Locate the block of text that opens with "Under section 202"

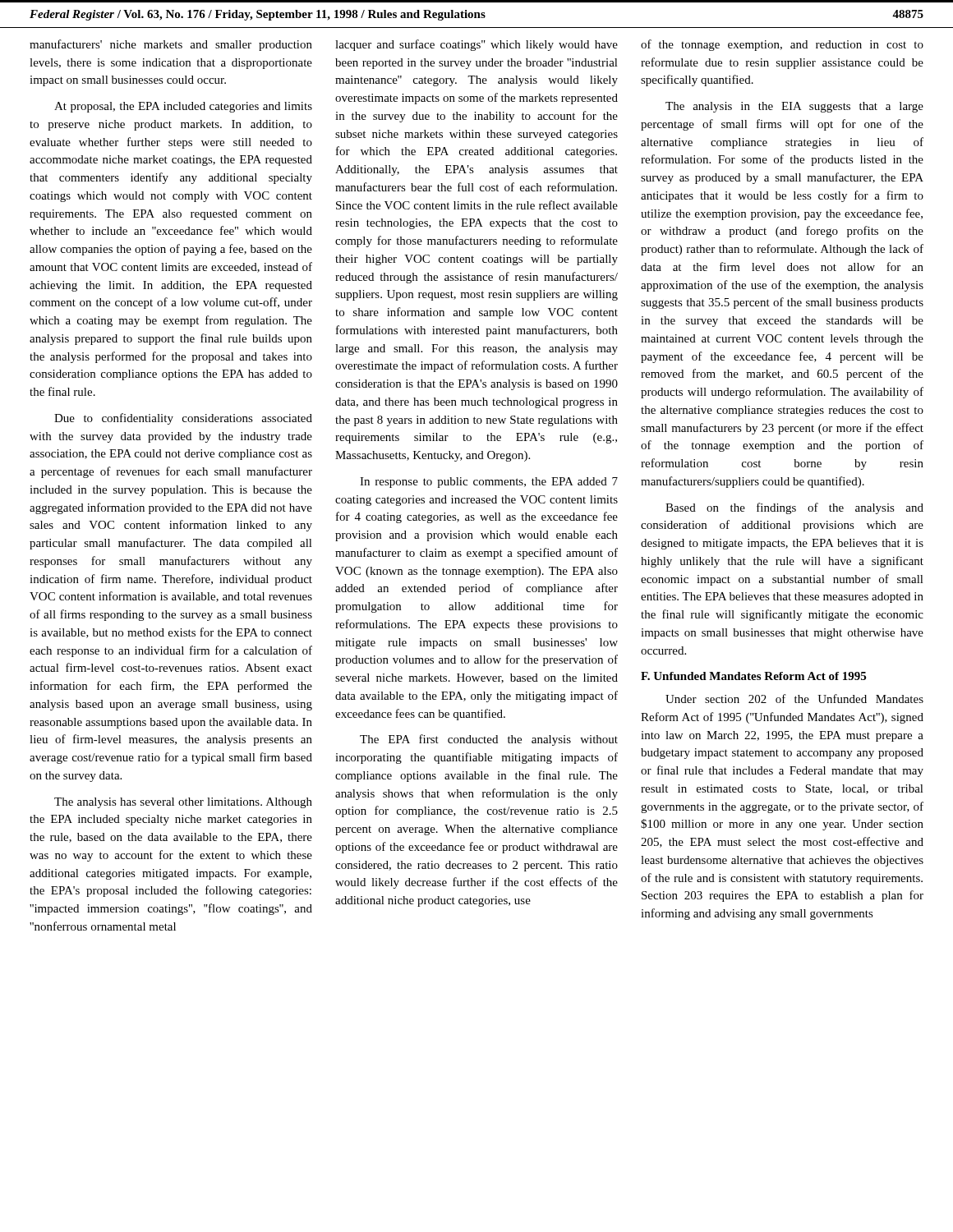(x=782, y=807)
